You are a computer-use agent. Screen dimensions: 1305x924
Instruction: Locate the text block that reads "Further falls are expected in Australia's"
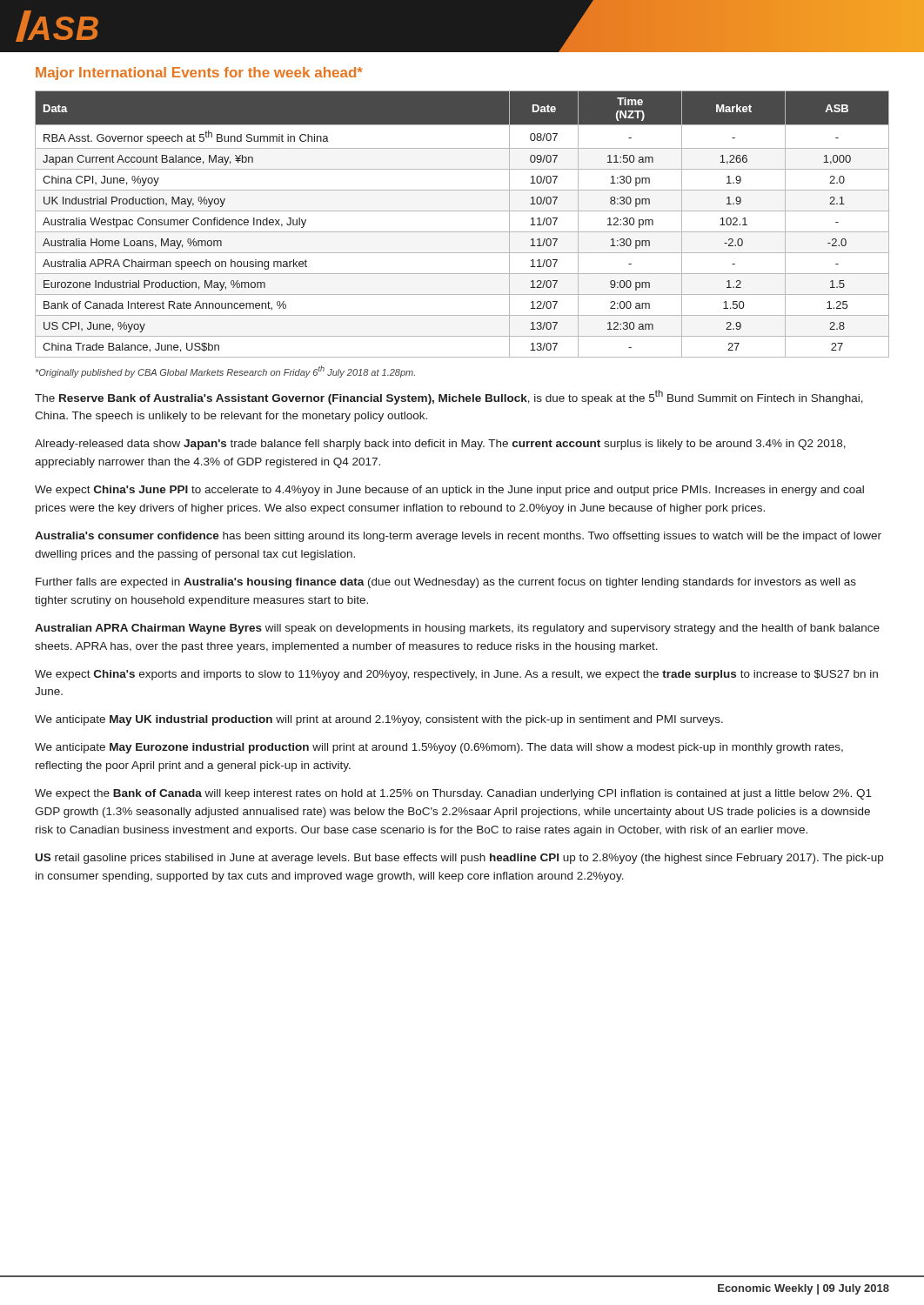click(445, 591)
